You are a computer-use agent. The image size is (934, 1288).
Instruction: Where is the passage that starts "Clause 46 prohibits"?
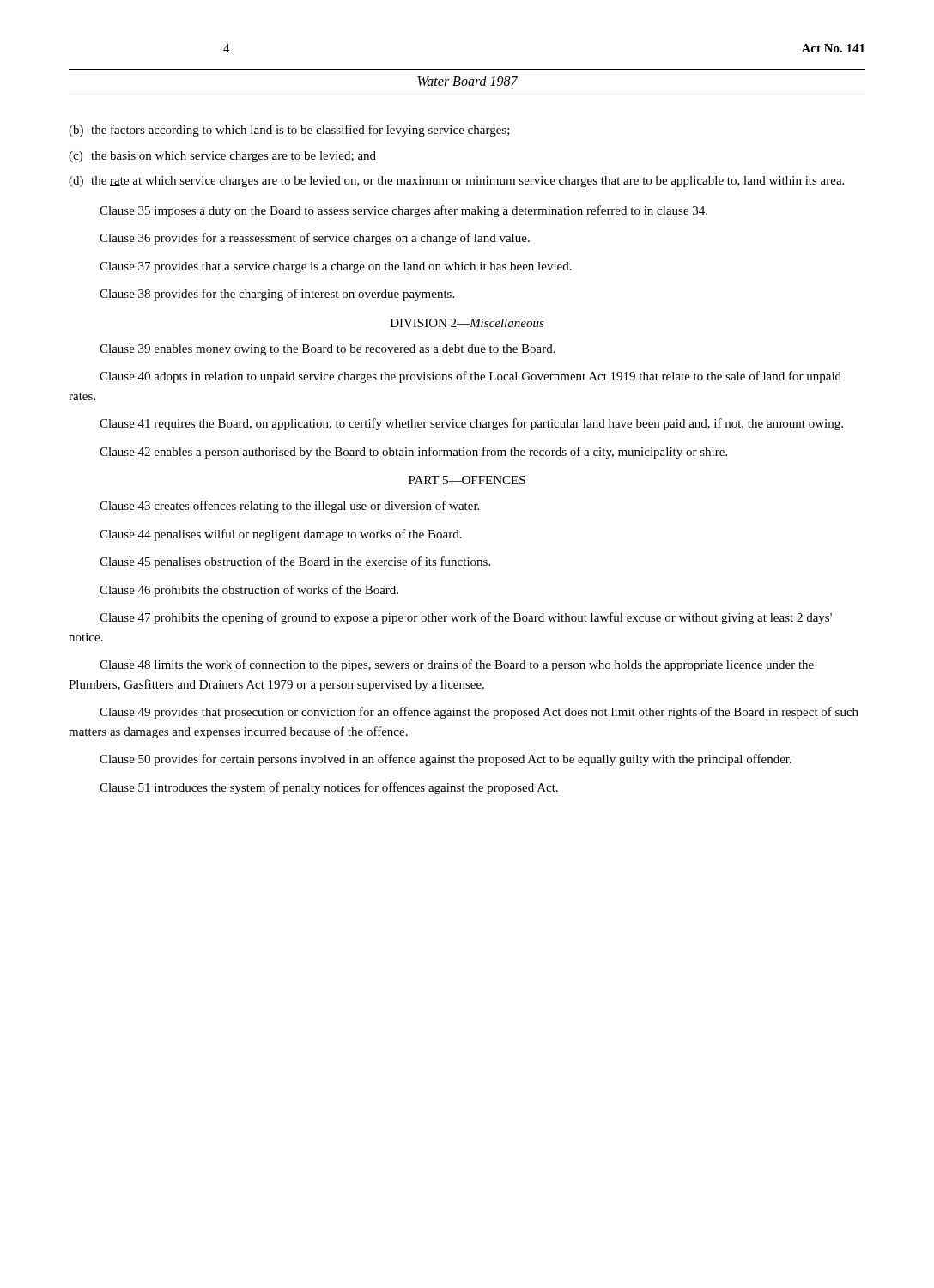(x=249, y=589)
